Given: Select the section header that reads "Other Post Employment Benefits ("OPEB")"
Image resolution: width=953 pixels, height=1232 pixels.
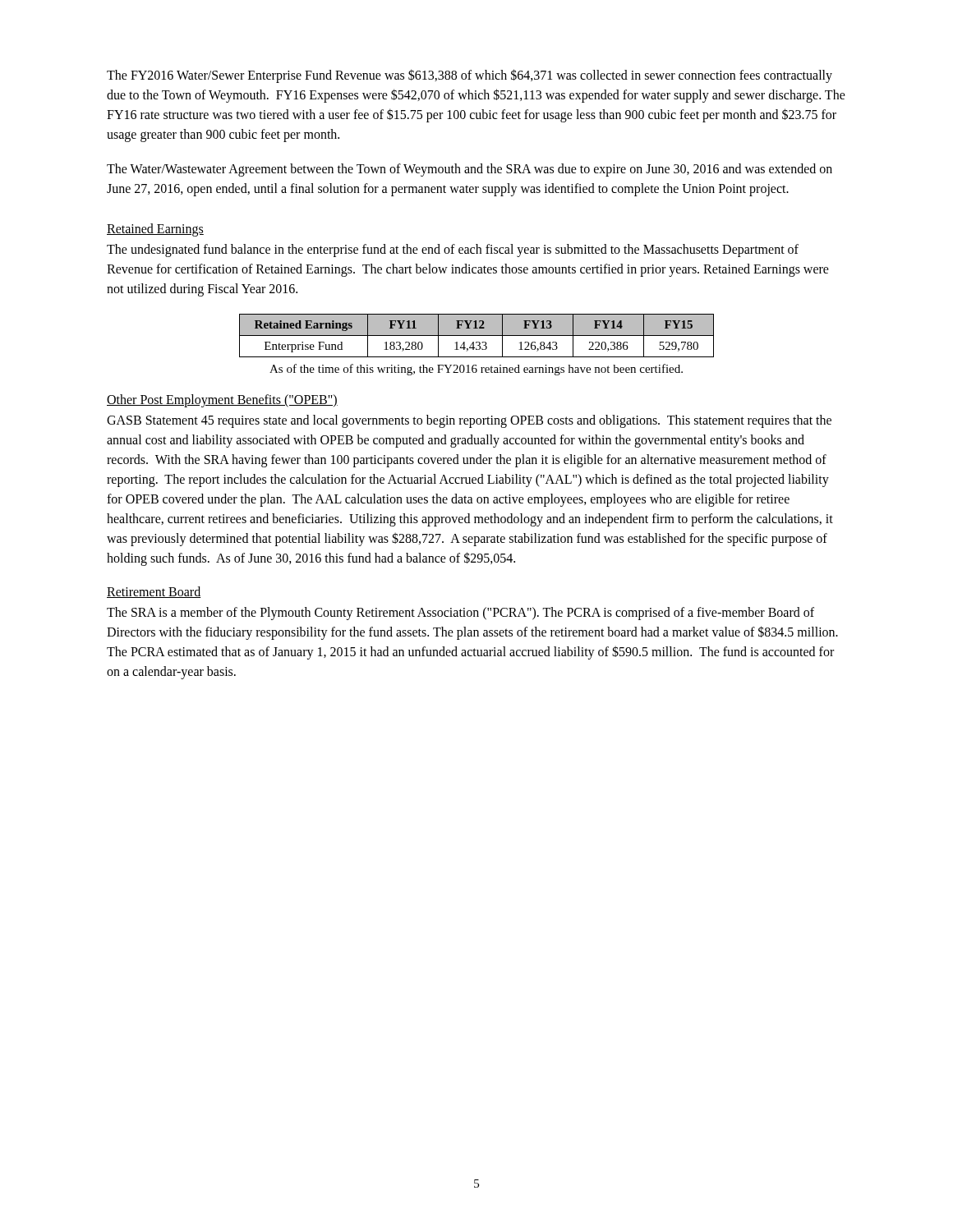Looking at the screenshot, I should pyautogui.click(x=222, y=400).
